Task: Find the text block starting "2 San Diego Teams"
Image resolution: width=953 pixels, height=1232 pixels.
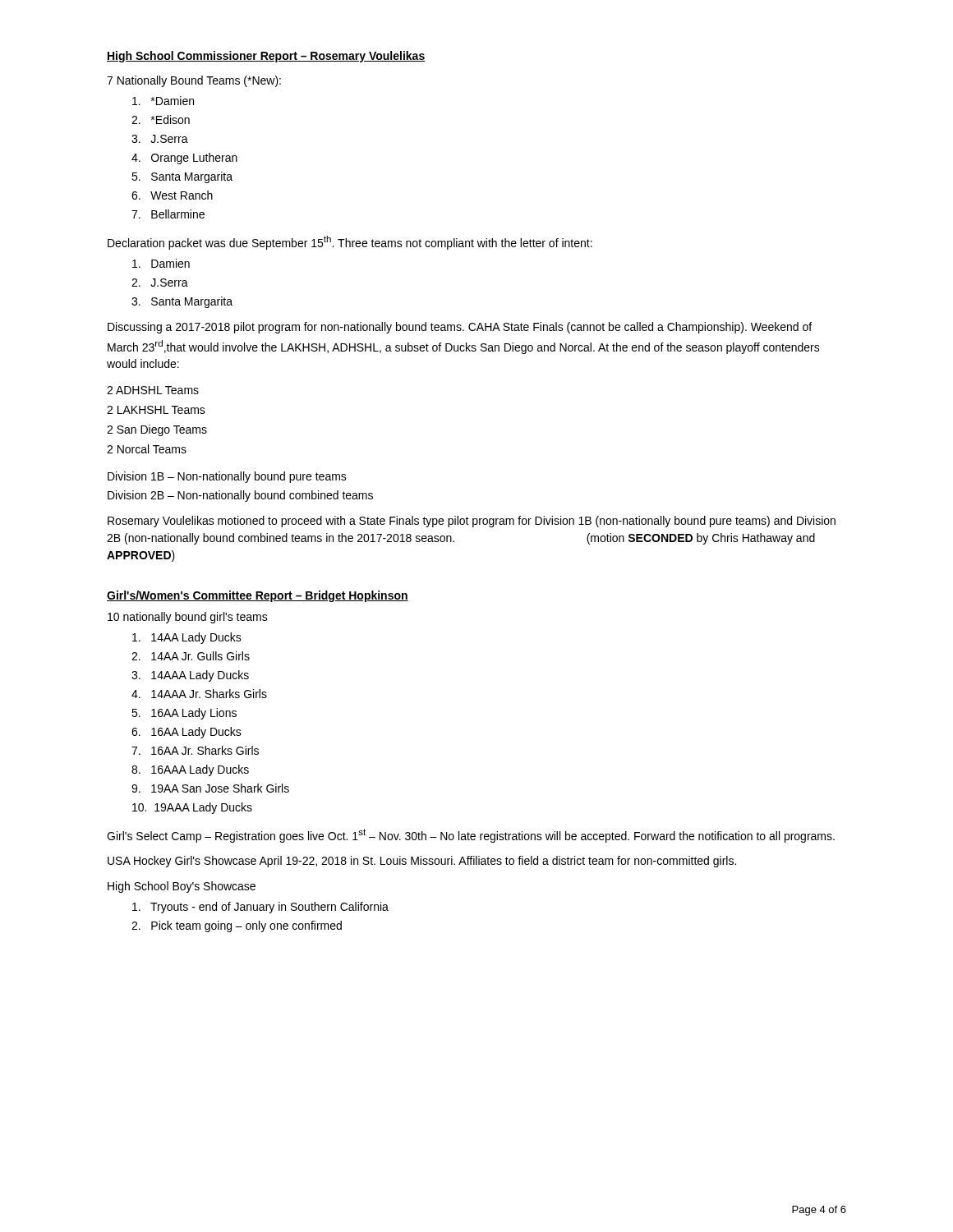Action: [157, 429]
